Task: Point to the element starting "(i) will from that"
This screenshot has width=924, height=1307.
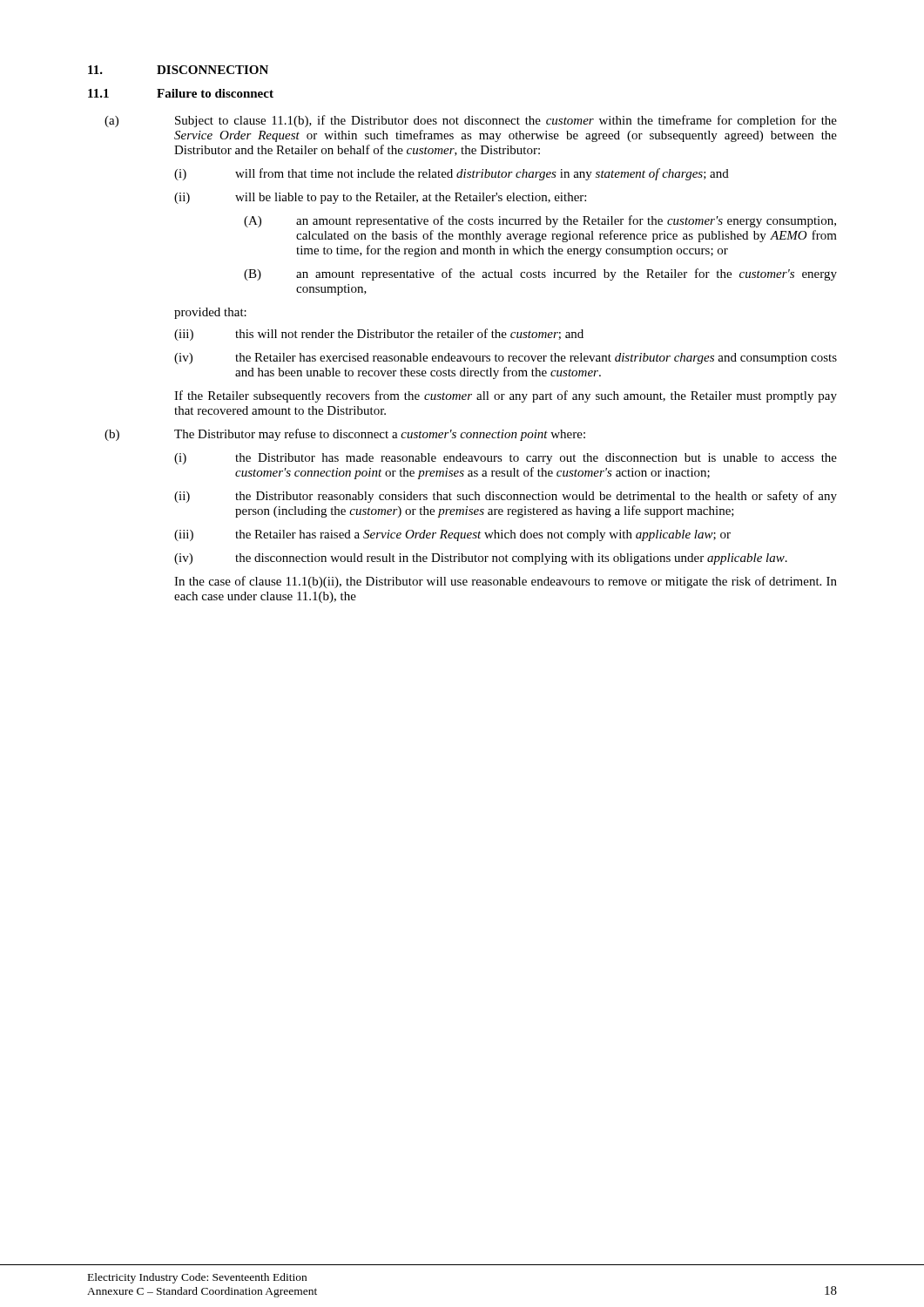Action: (x=497, y=174)
